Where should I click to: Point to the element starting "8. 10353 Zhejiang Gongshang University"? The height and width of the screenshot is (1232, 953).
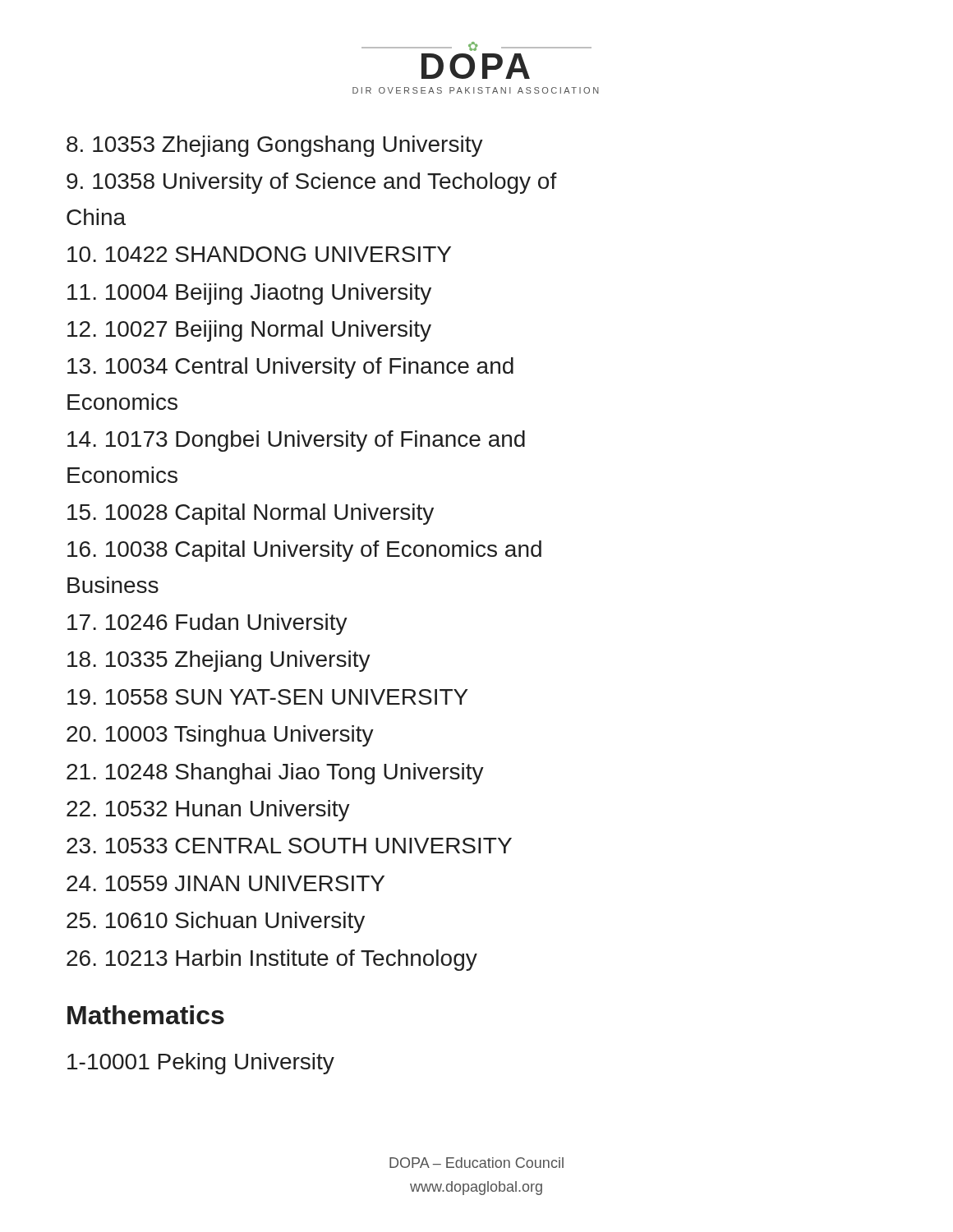point(274,144)
